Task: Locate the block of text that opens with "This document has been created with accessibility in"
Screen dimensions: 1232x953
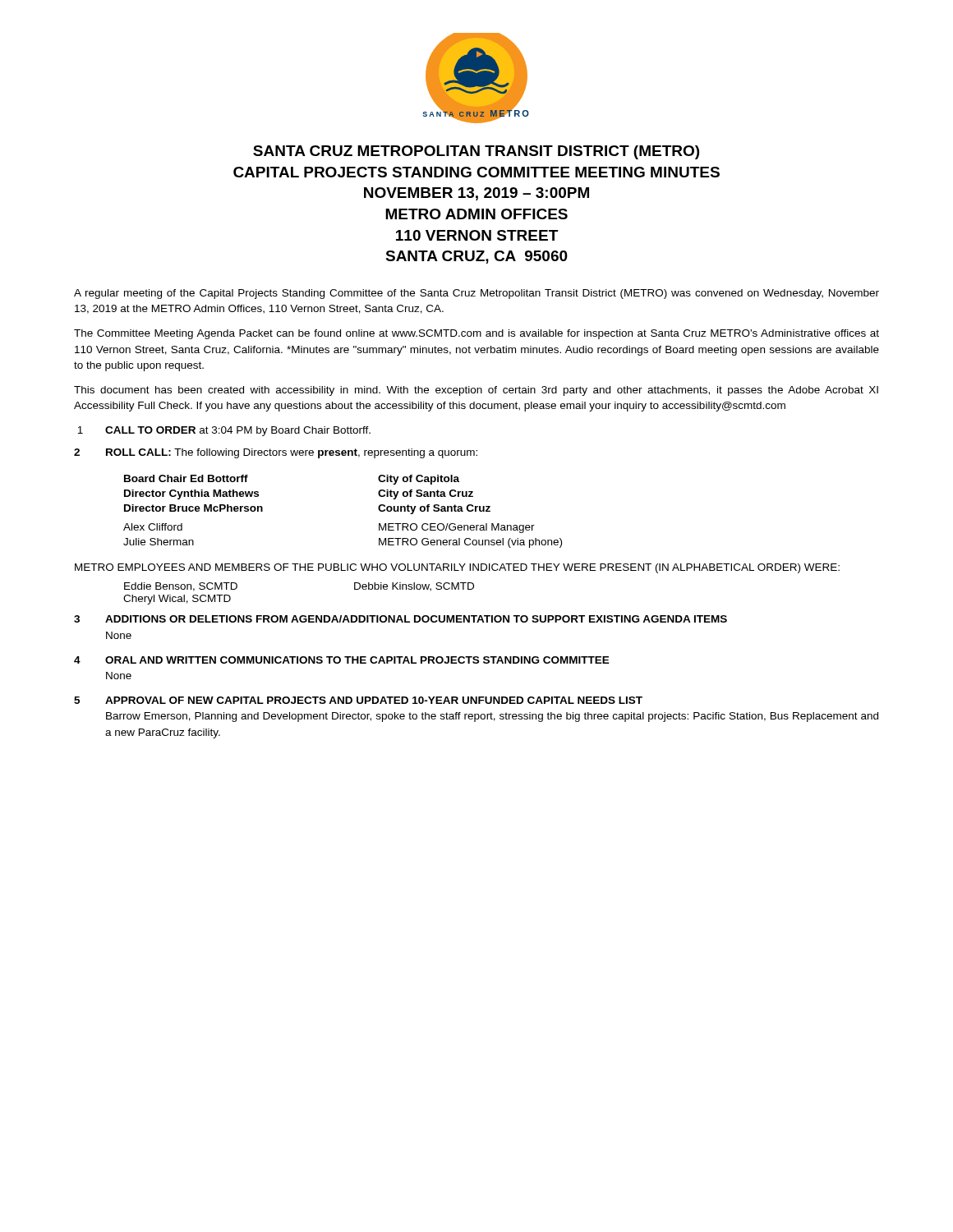Action: click(476, 397)
